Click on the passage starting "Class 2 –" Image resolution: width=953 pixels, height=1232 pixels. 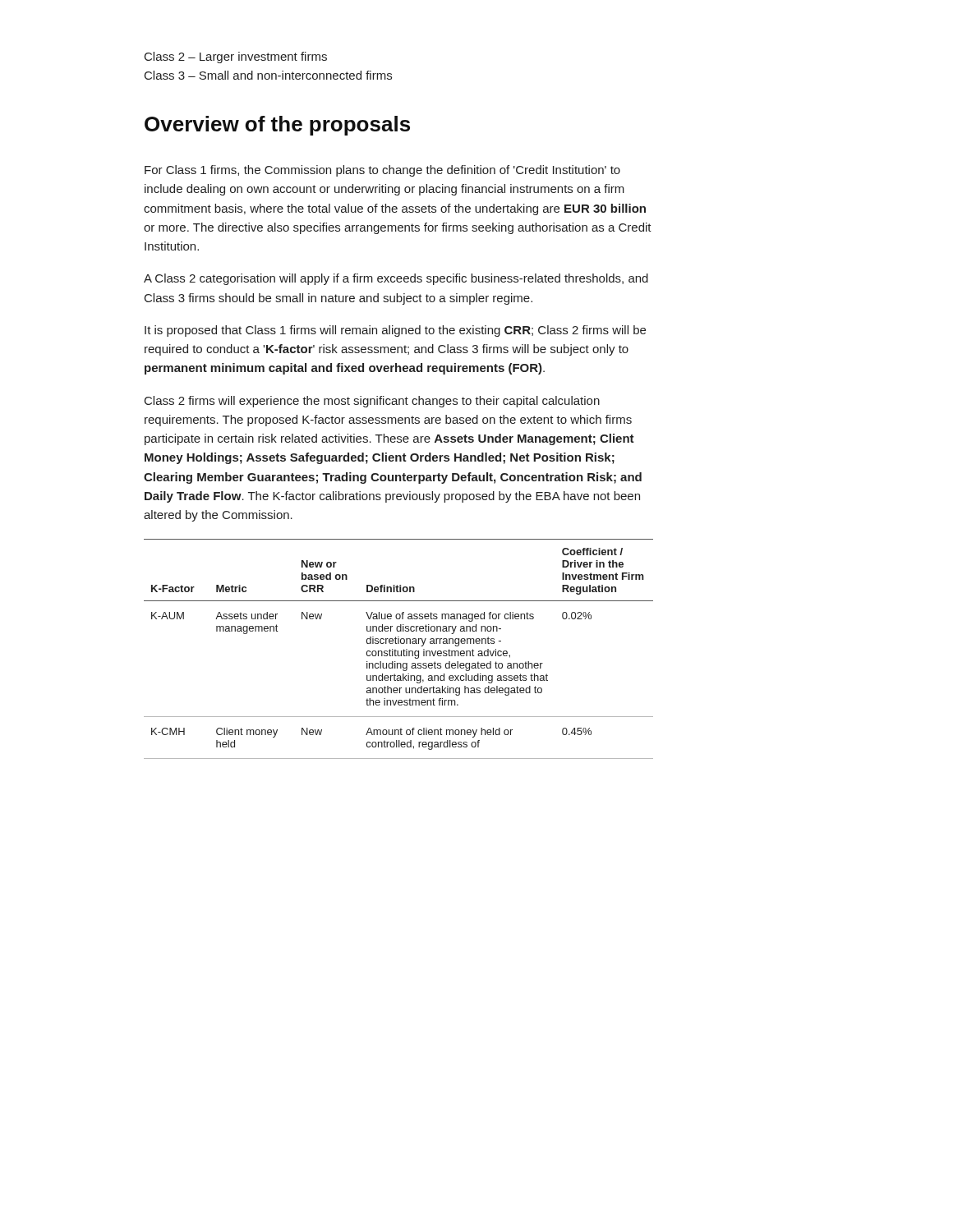click(236, 56)
